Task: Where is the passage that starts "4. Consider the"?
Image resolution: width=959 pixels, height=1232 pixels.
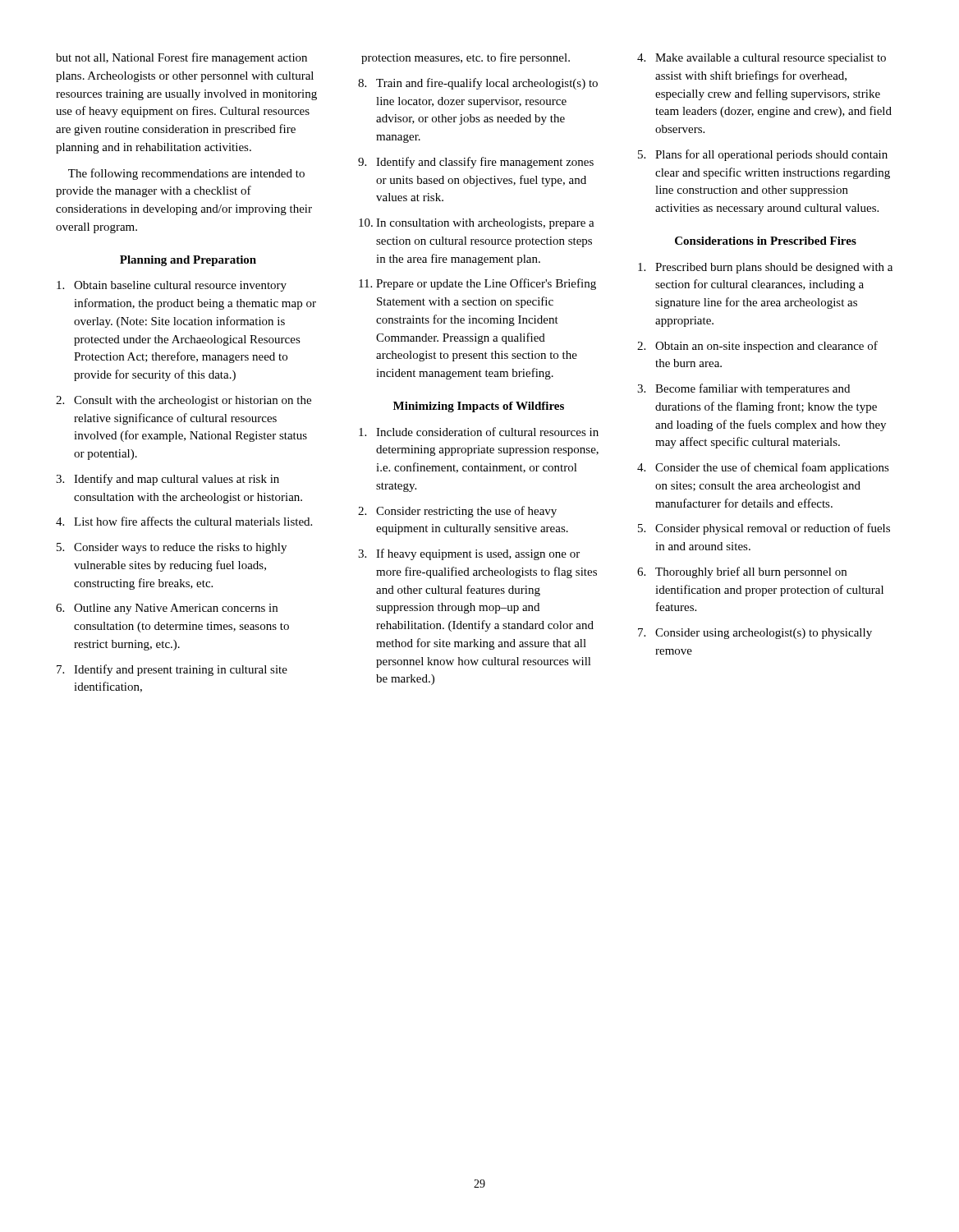Action: (765, 486)
